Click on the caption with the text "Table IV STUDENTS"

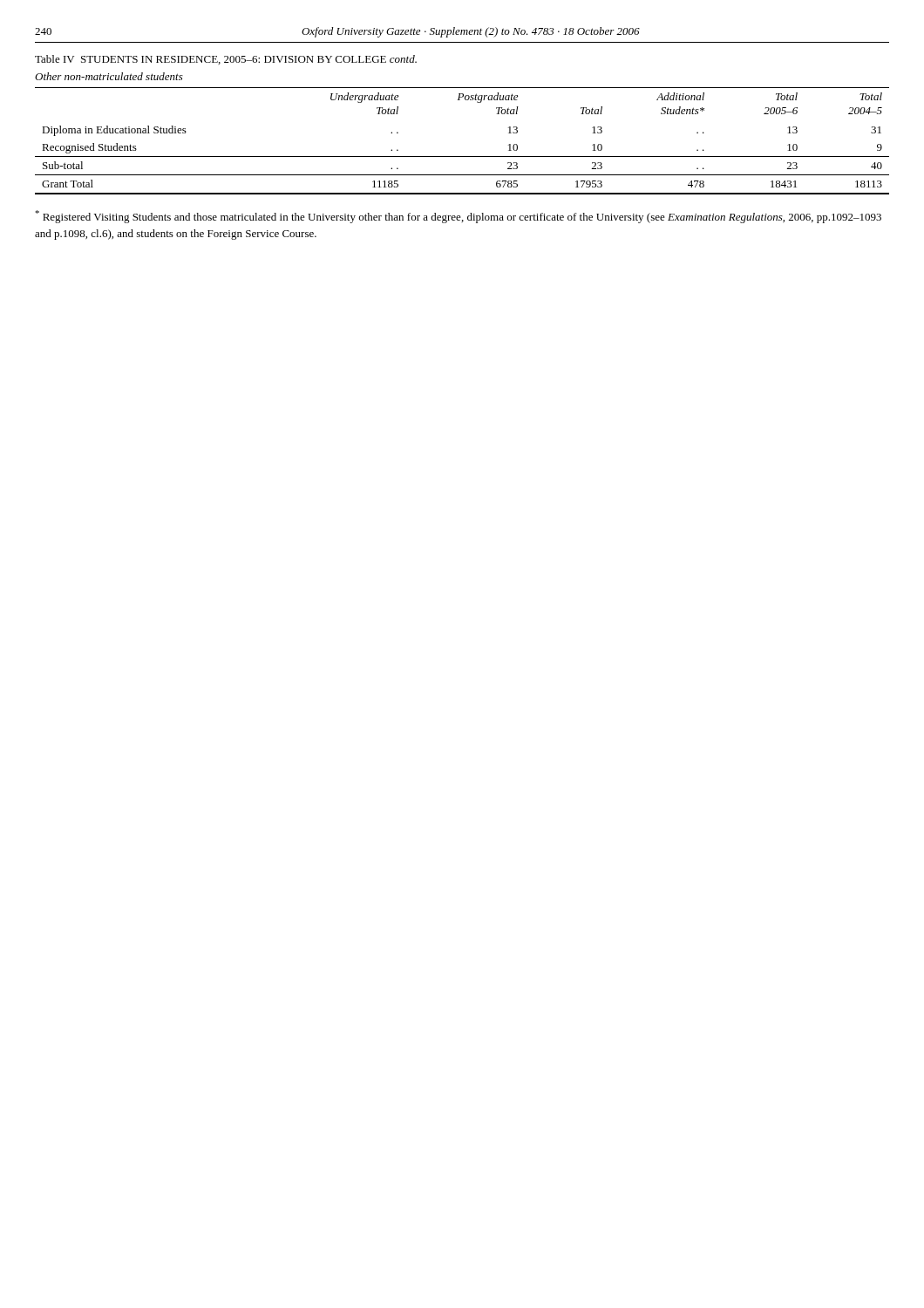coord(226,59)
